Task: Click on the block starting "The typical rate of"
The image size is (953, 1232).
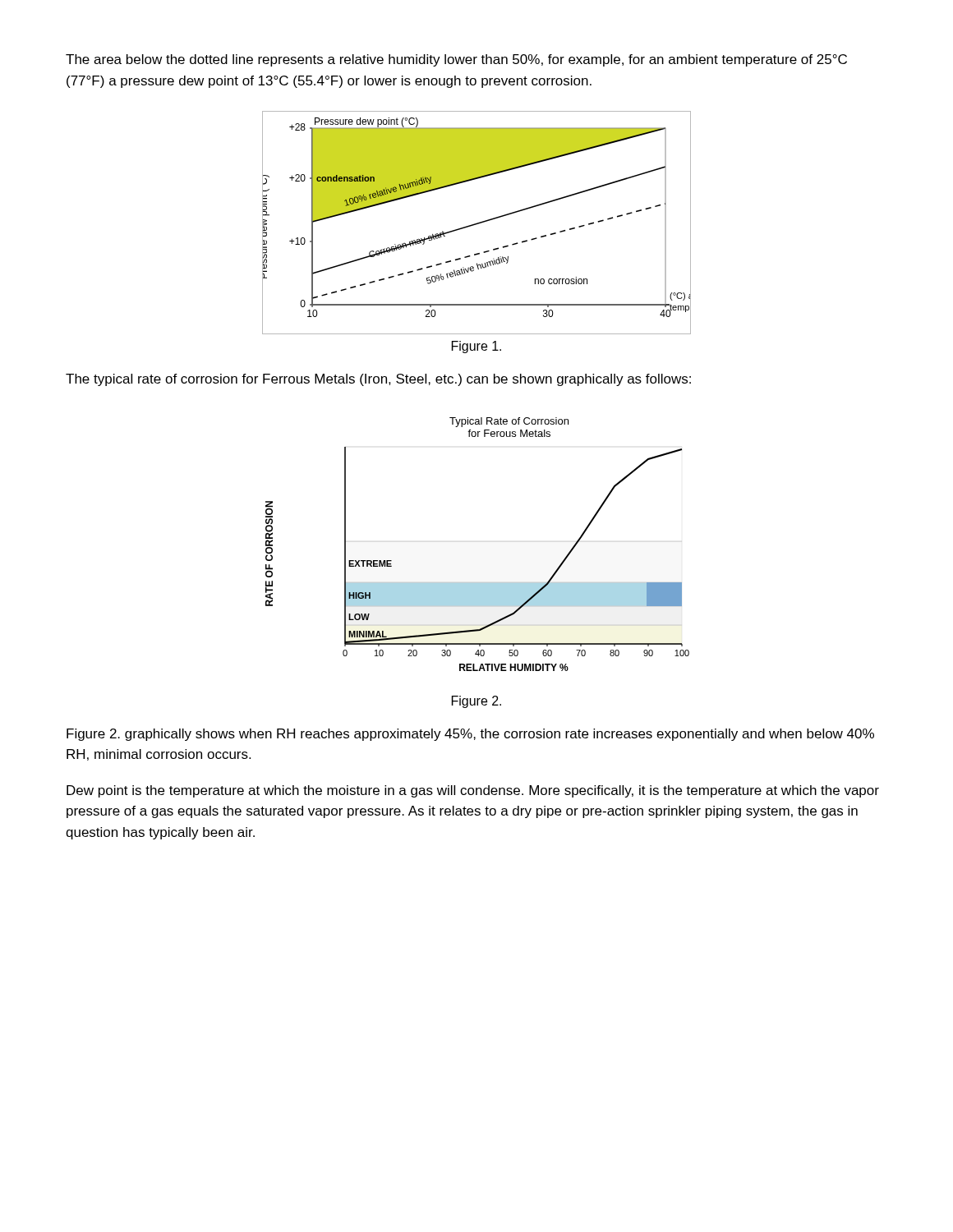Action: [x=379, y=379]
